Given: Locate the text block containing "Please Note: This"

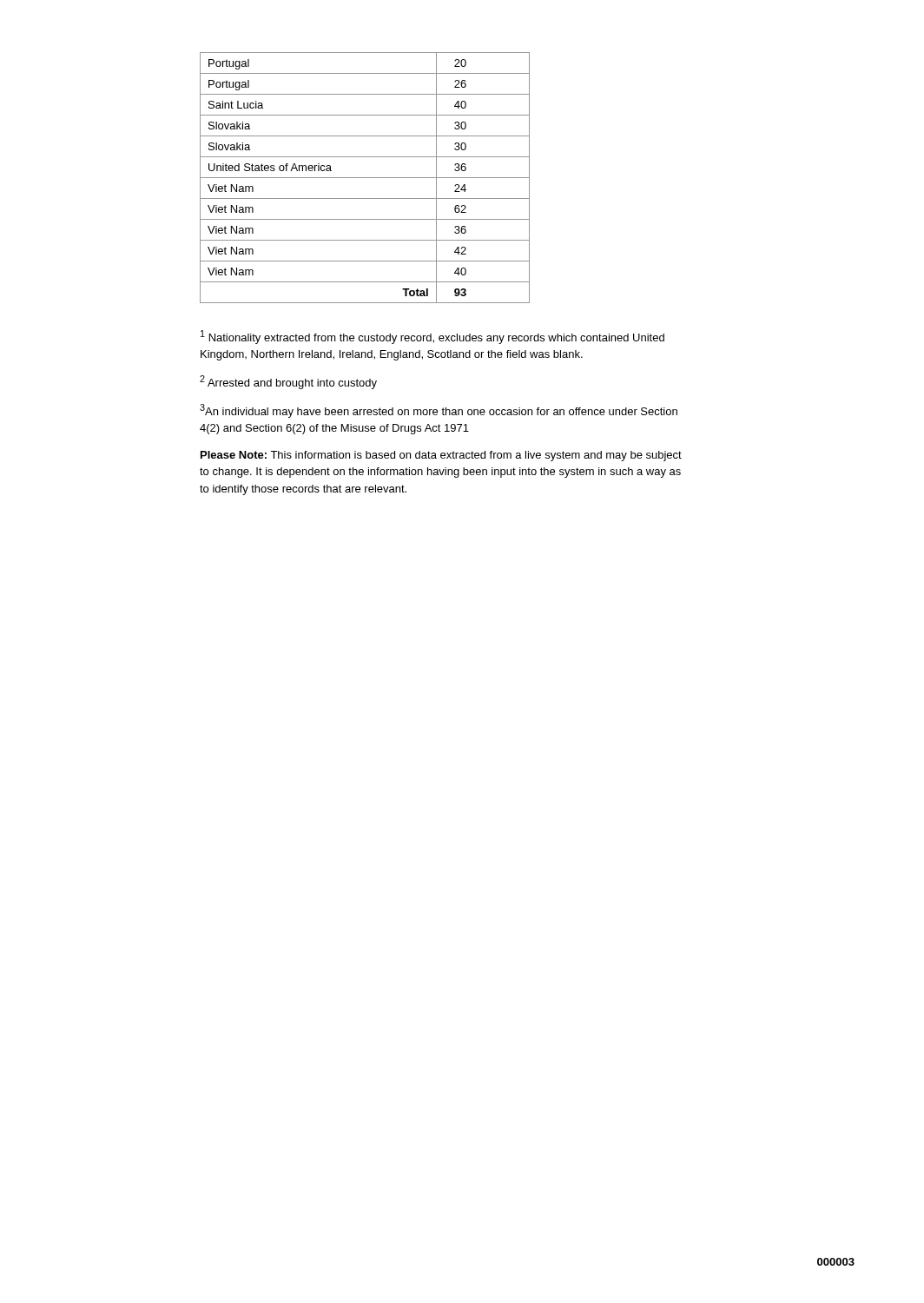Looking at the screenshot, I should 441,472.
